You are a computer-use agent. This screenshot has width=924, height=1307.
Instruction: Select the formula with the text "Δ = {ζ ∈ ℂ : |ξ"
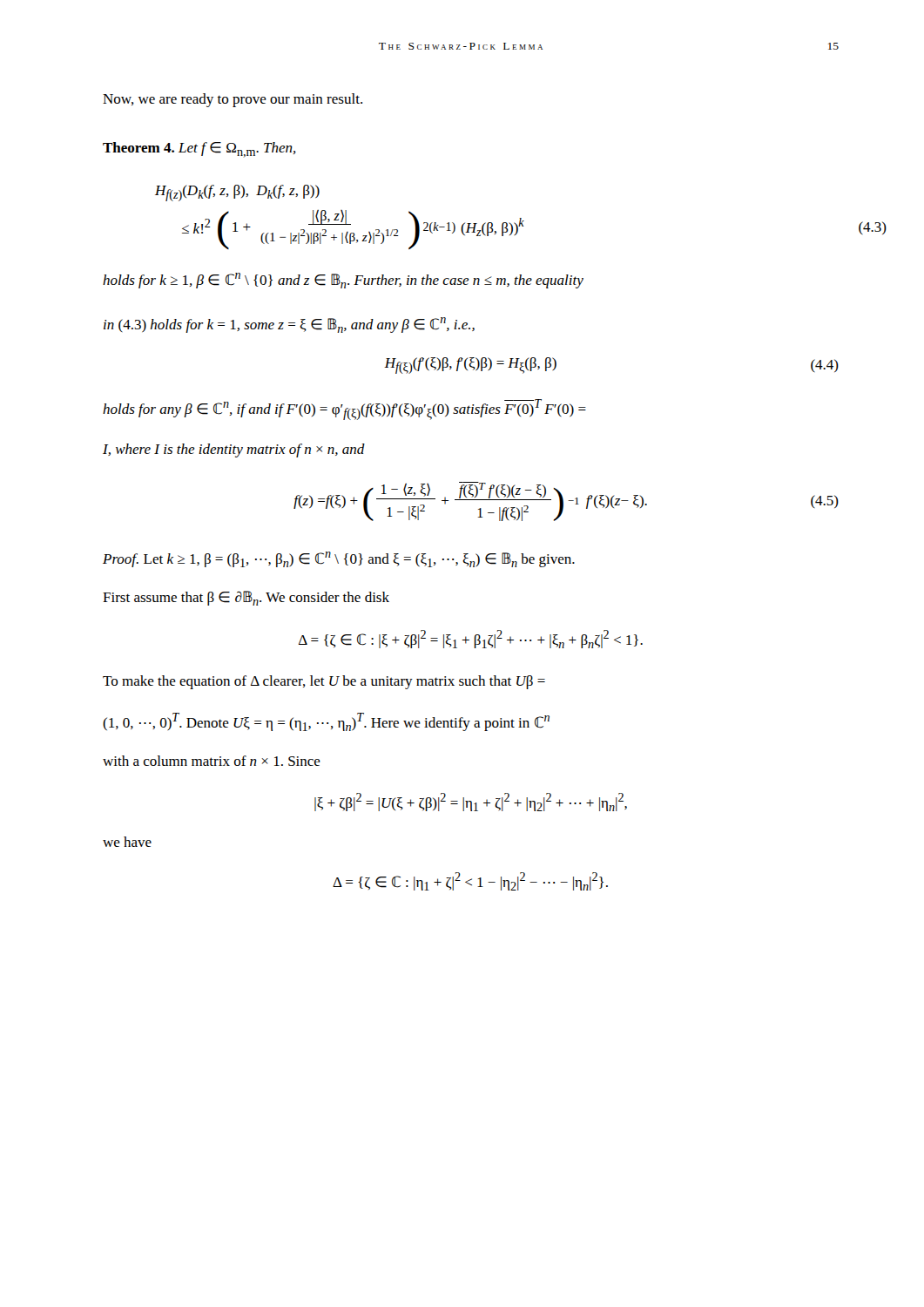[x=471, y=639]
